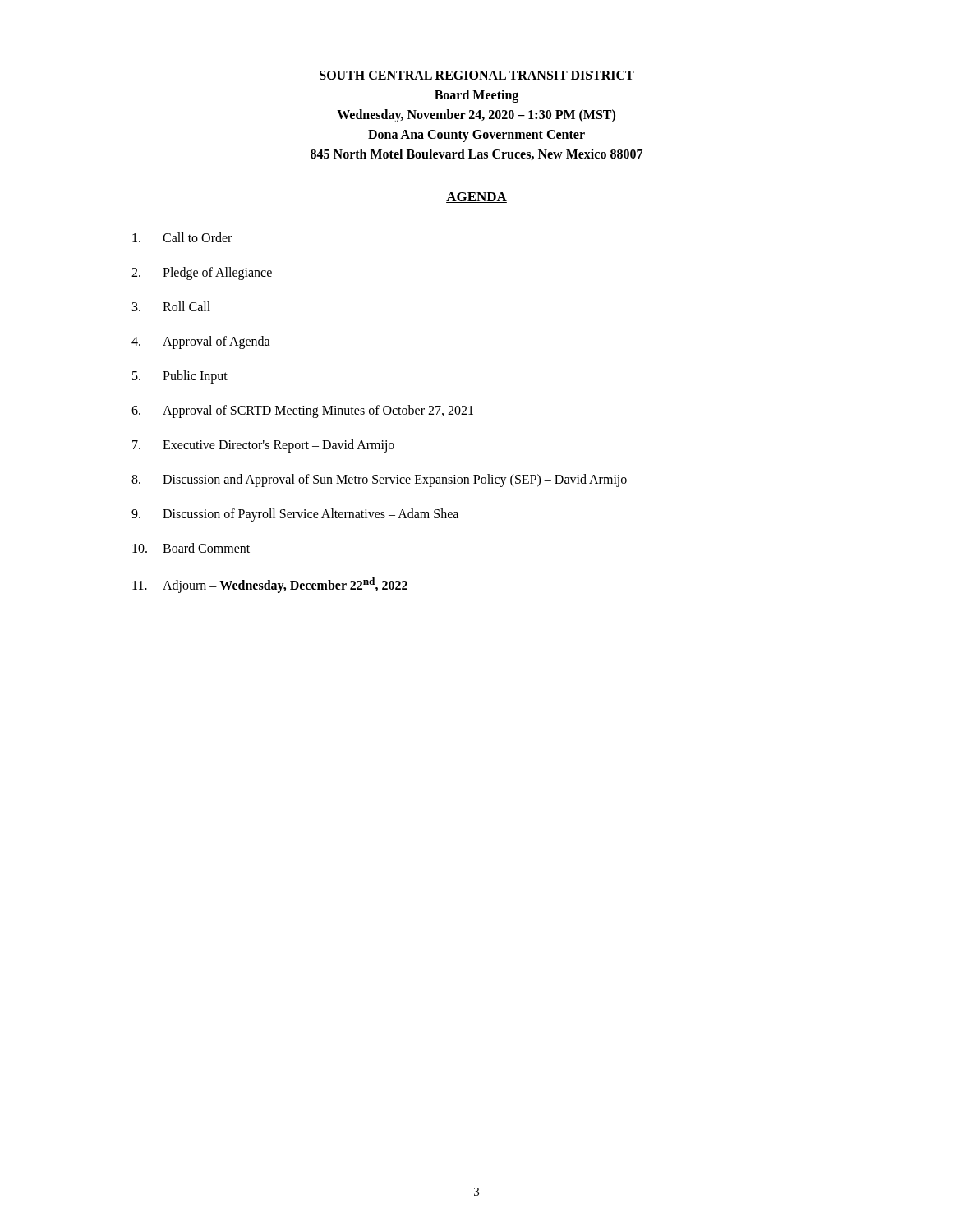Navigate to the element starting "7. Executive Director's Report – David"

click(263, 445)
